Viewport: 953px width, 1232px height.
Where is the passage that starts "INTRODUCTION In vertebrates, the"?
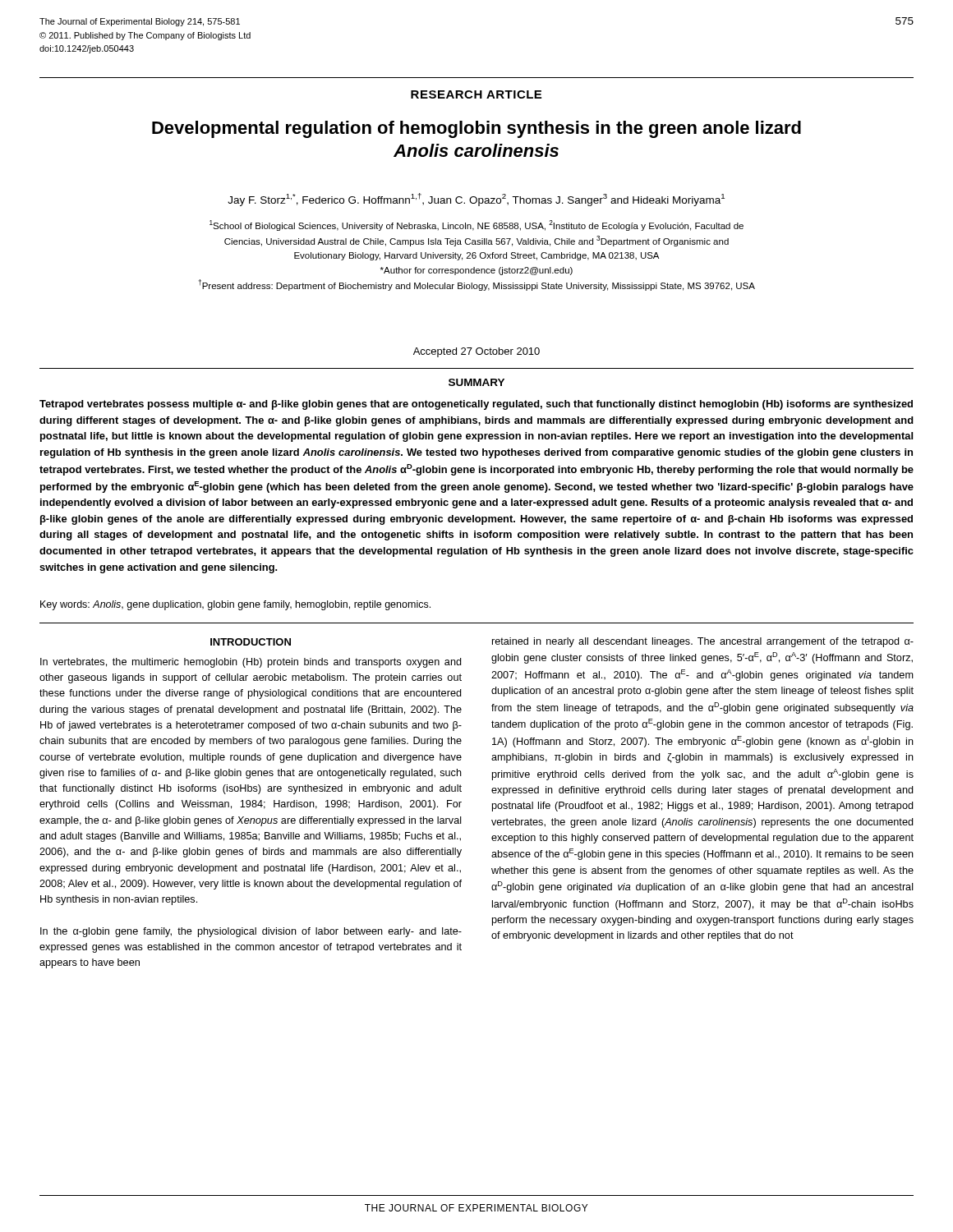click(251, 801)
